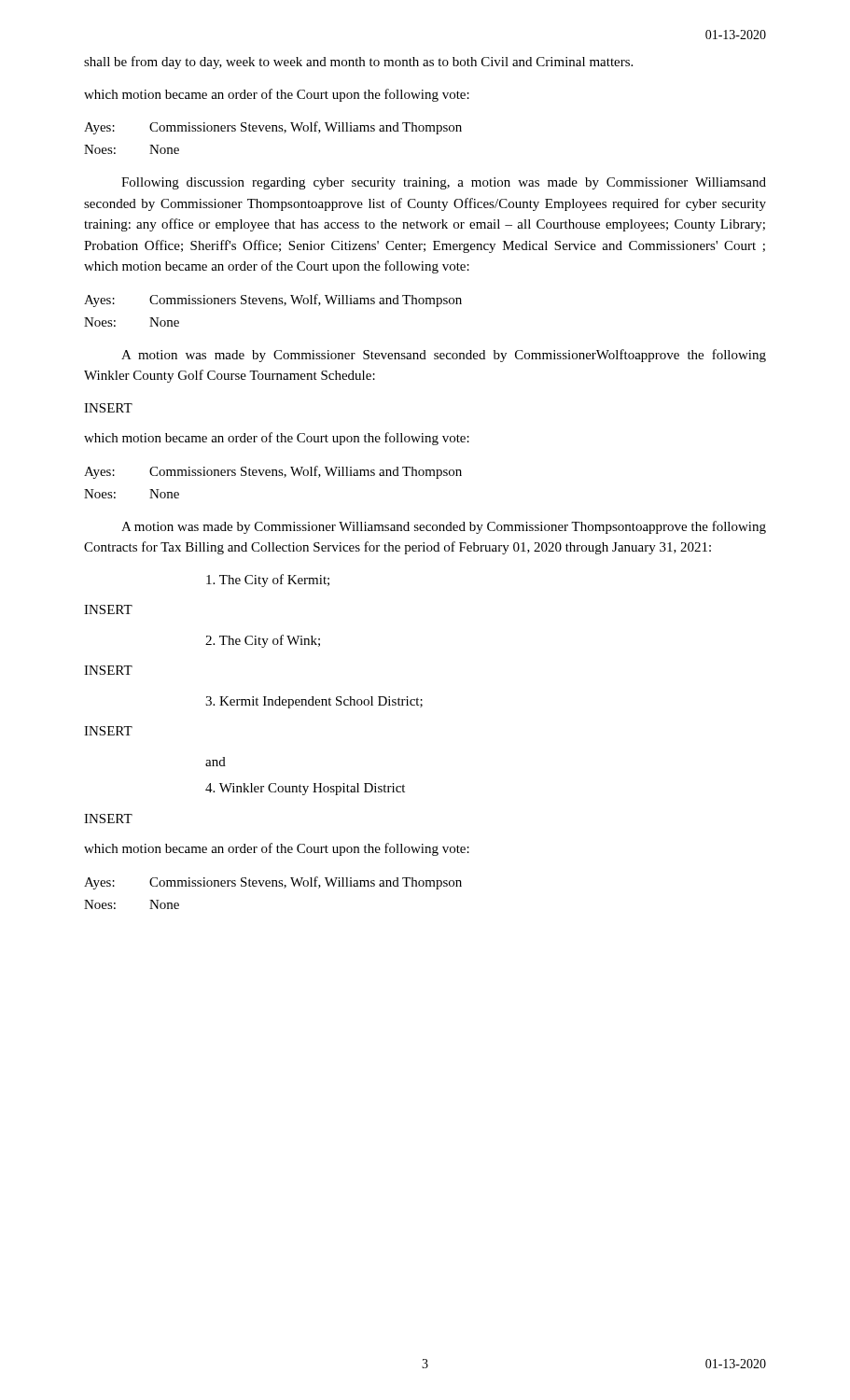
Task: Find the list item containing "3. Kermit Independent School District;"
Action: pyautogui.click(x=314, y=700)
